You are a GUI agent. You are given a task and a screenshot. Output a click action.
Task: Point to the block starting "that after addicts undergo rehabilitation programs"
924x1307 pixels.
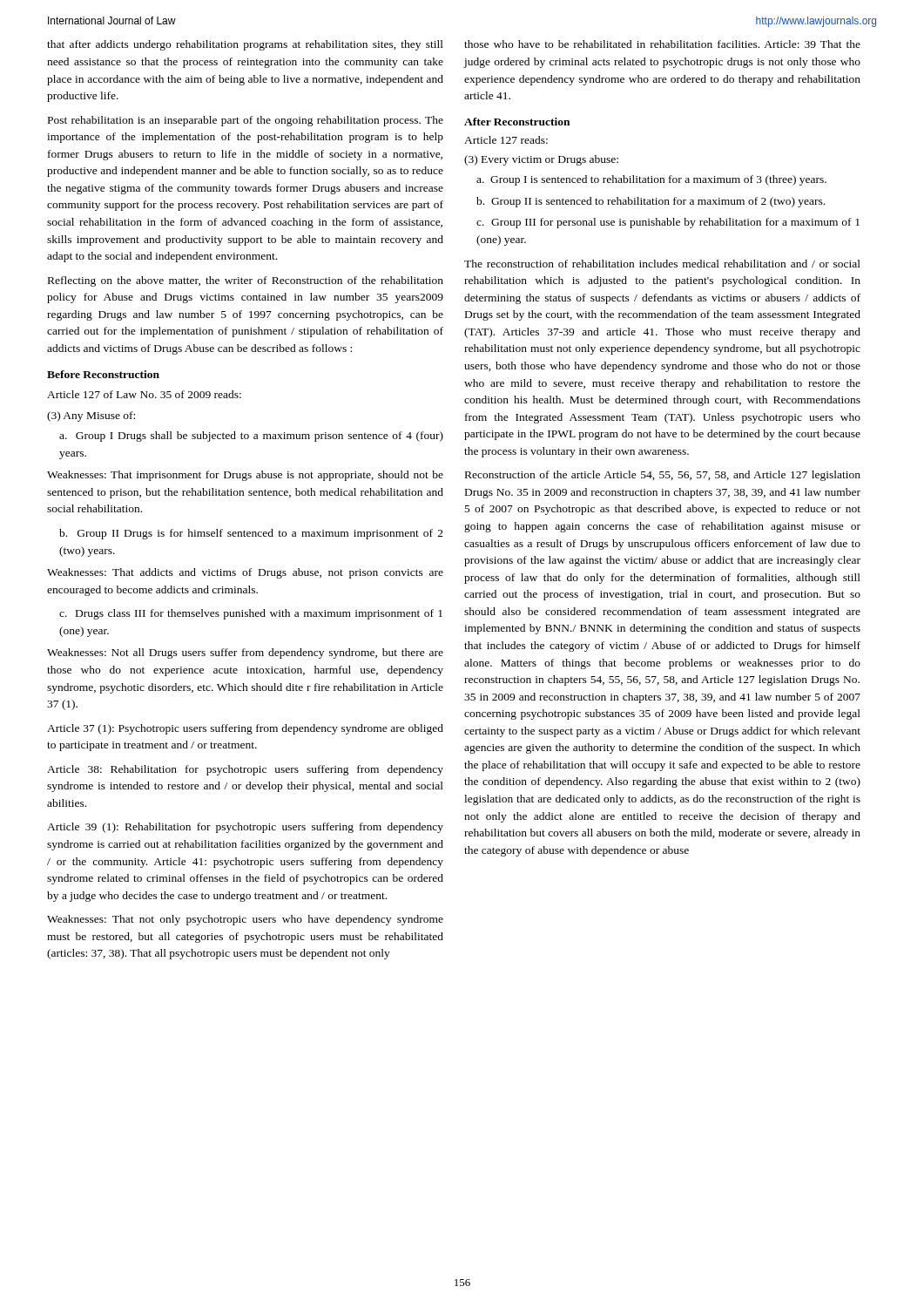pos(245,70)
